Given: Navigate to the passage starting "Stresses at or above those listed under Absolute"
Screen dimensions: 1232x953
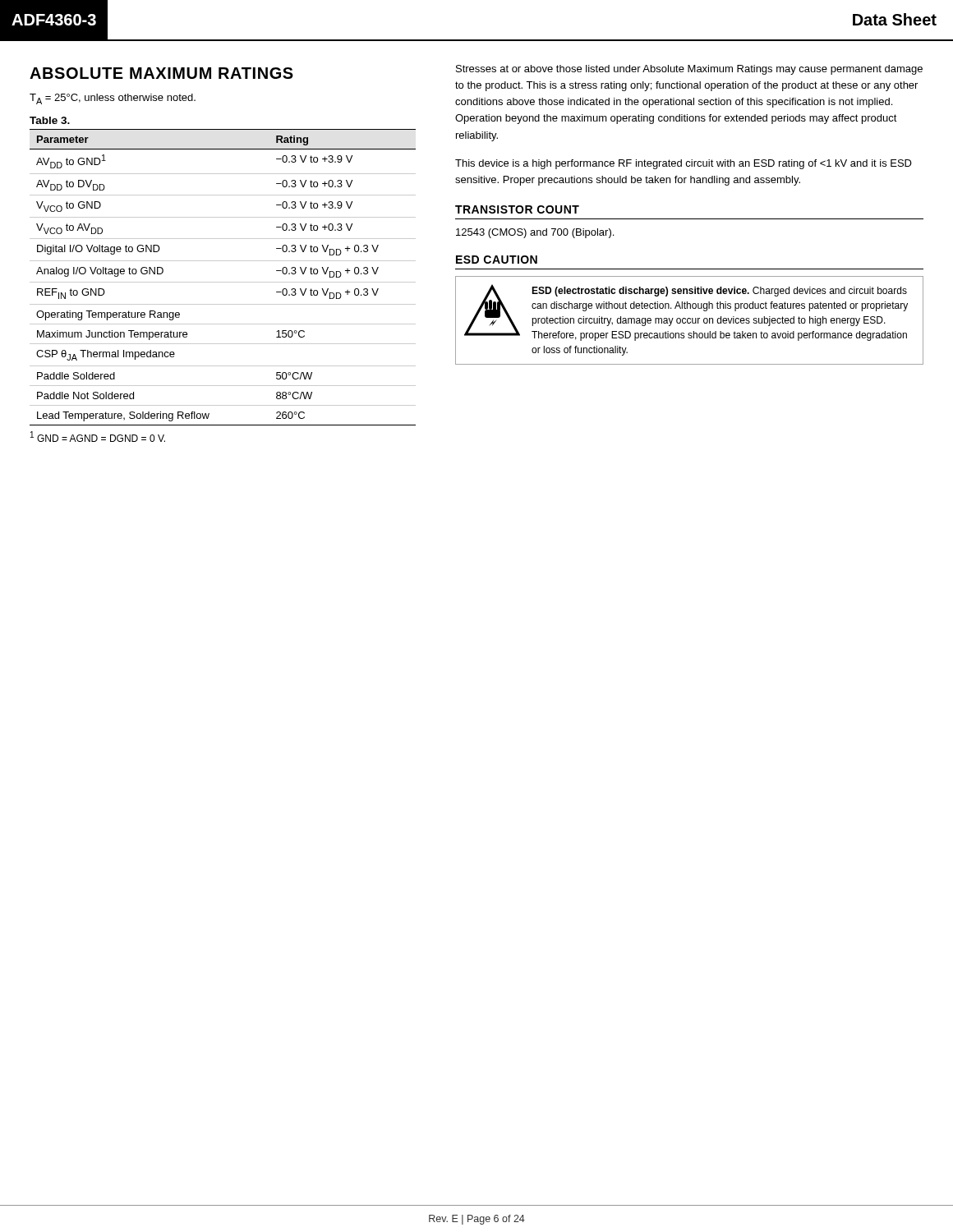Looking at the screenshot, I should (689, 102).
